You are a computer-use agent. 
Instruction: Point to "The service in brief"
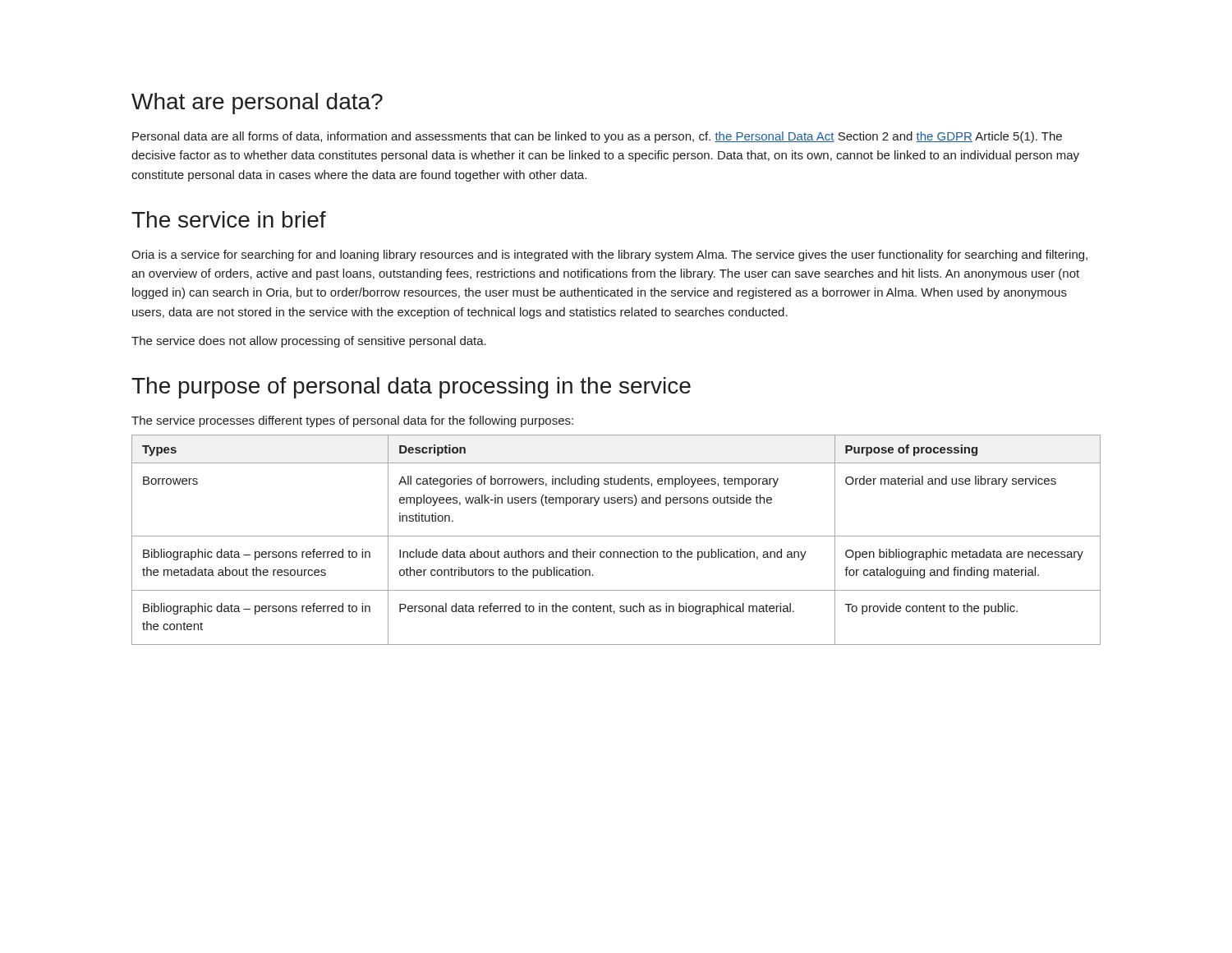[229, 219]
